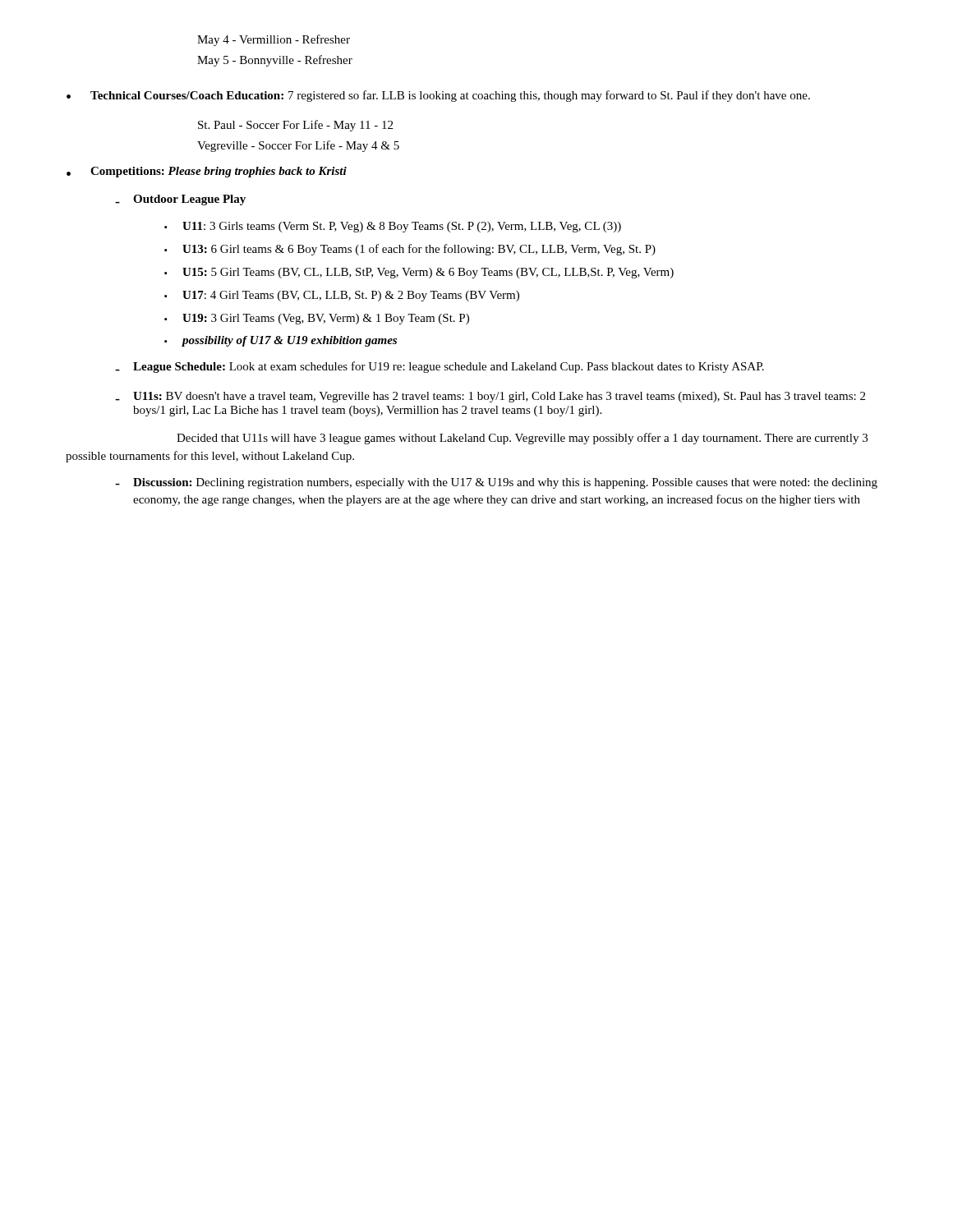953x1232 pixels.
Task: Locate the list item that says "Vegreville - Soccer For Life - May"
Action: coord(298,145)
